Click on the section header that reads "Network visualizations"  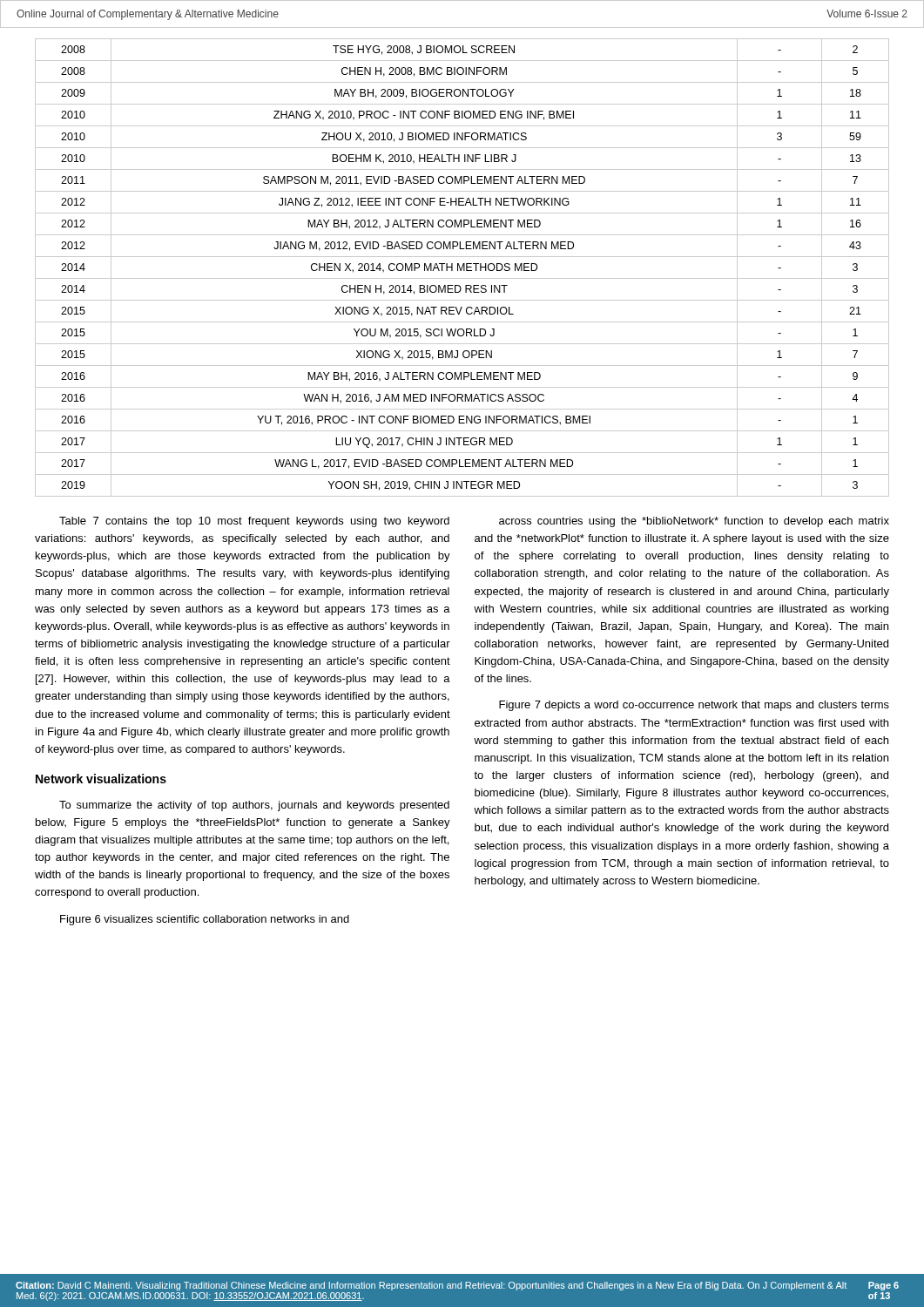coord(101,779)
